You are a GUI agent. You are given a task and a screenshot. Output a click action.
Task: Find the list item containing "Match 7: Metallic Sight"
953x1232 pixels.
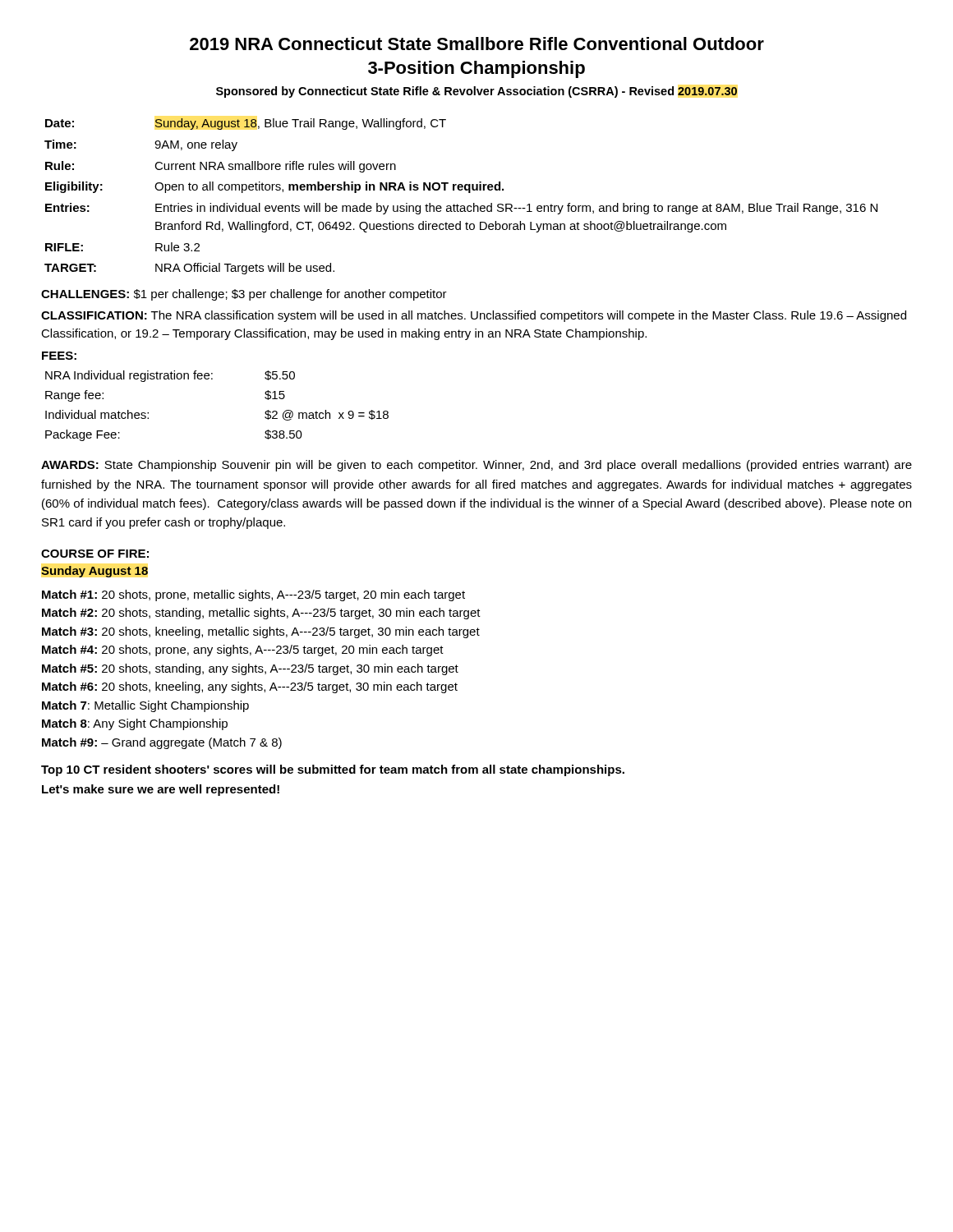(145, 705)
